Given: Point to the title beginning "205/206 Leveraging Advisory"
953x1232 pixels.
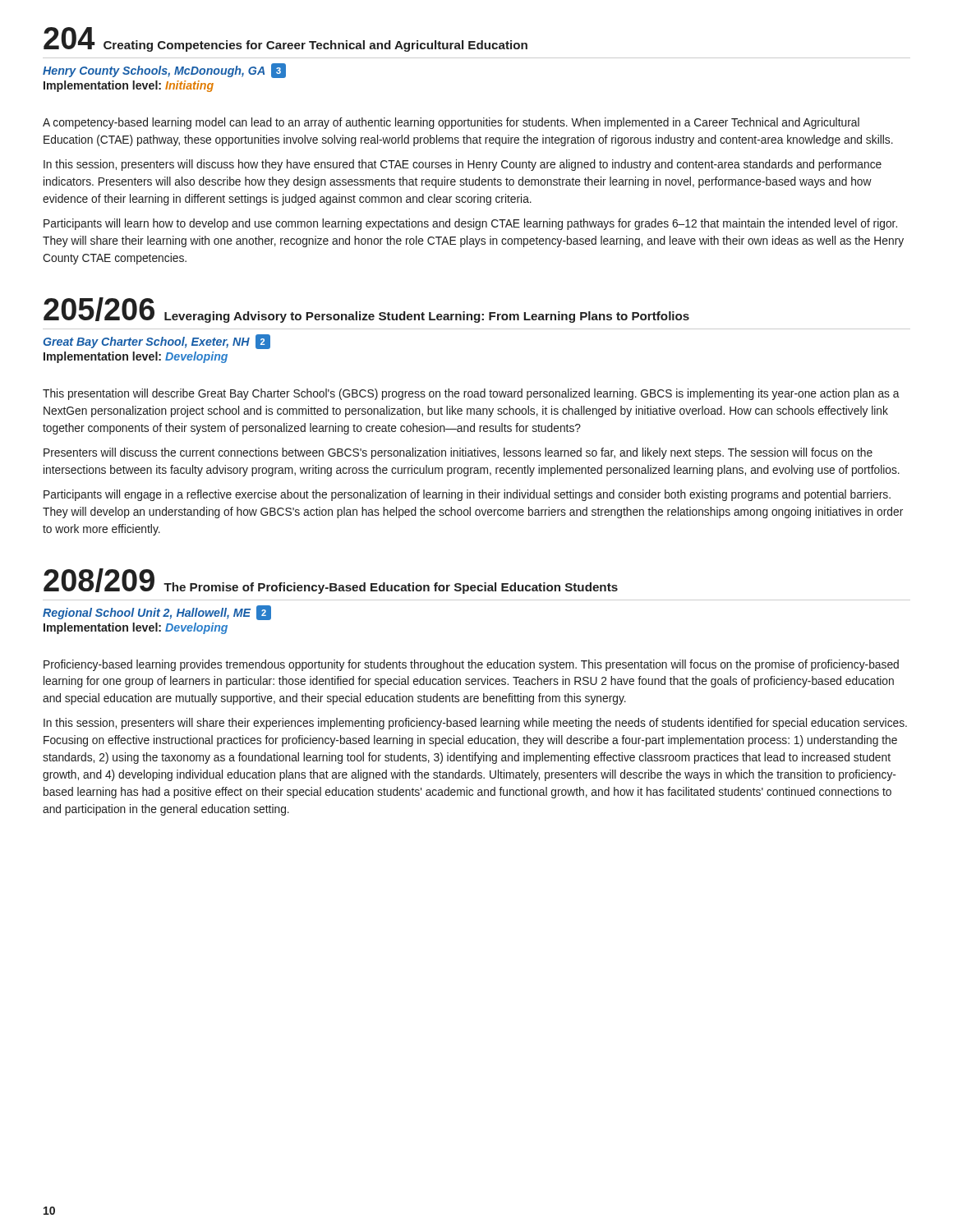Looking at the screenshot, I should (476, 328).
